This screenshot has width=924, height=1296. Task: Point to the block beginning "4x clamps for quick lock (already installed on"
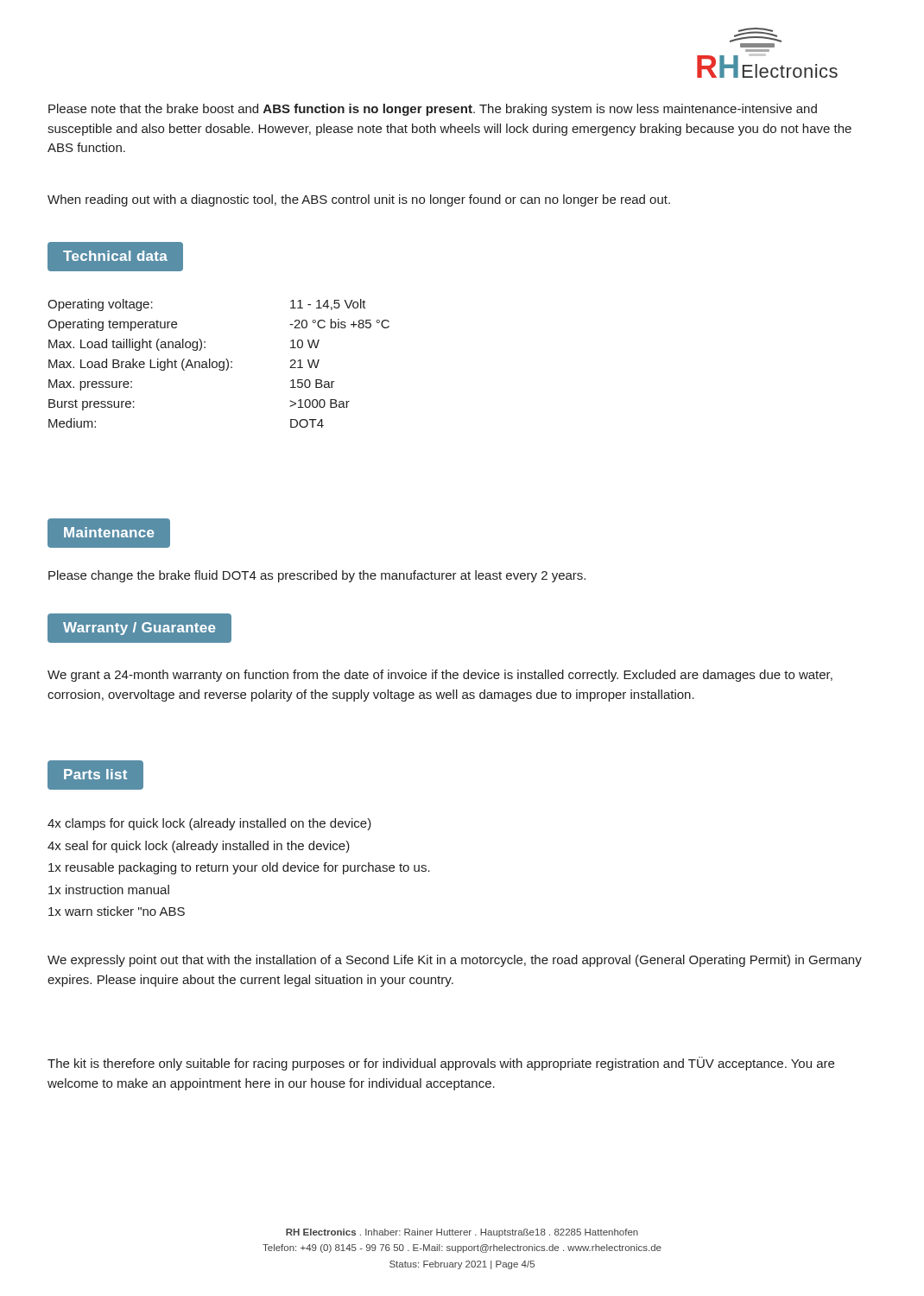pos(209,823)
